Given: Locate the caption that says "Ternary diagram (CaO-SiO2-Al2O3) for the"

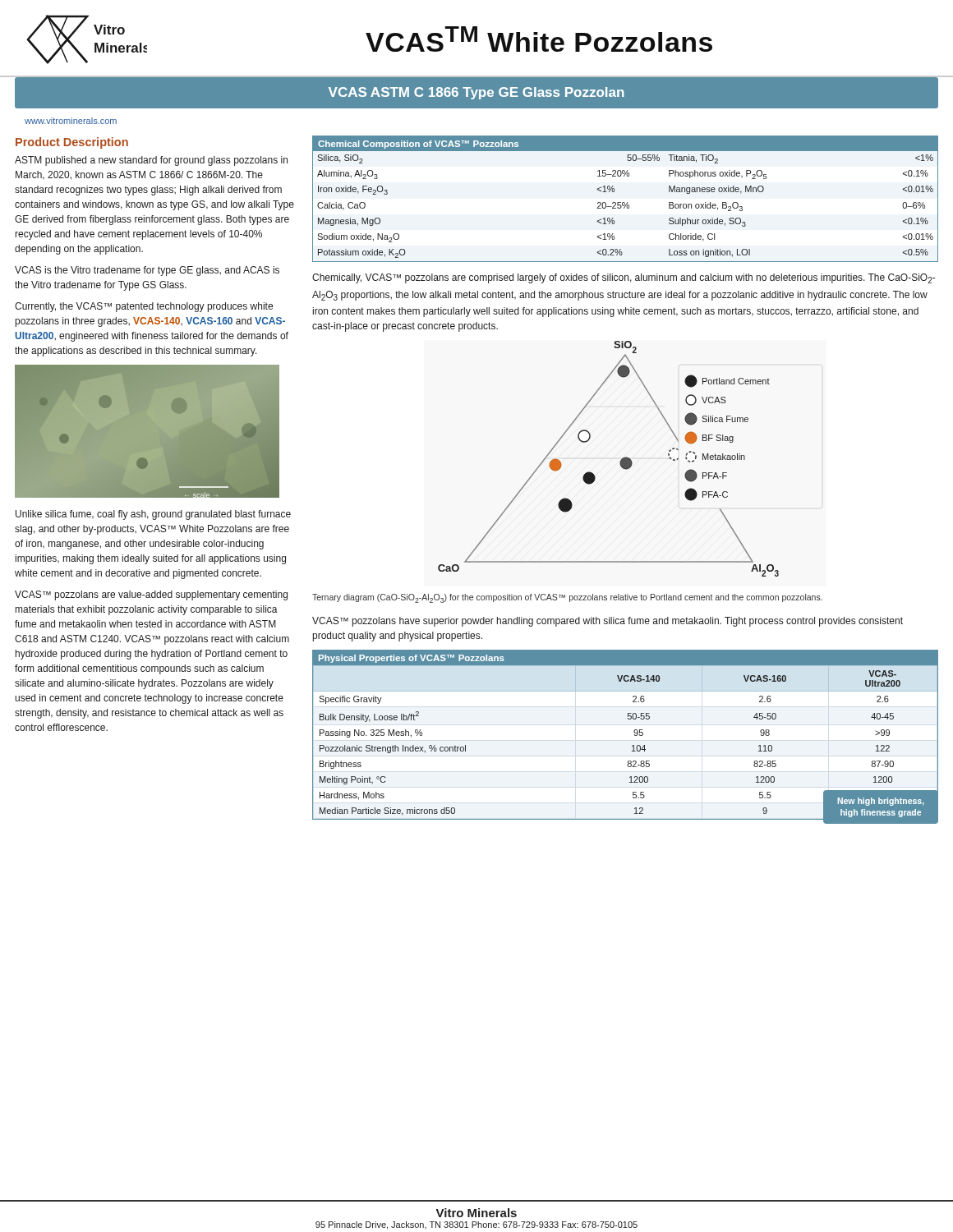Looking at the screenshot, I should coord(568,598).
